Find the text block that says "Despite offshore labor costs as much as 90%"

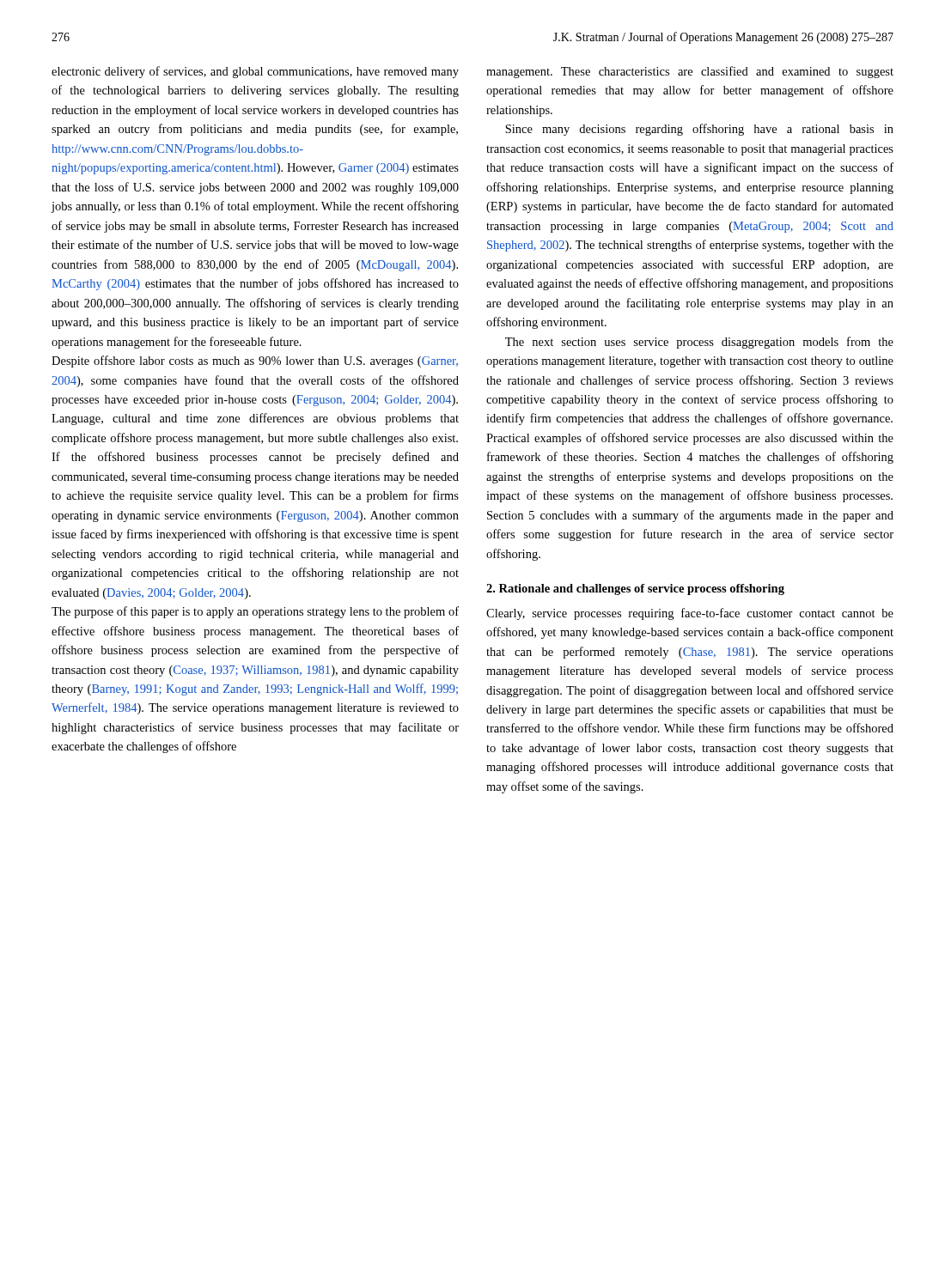point(255,477)
